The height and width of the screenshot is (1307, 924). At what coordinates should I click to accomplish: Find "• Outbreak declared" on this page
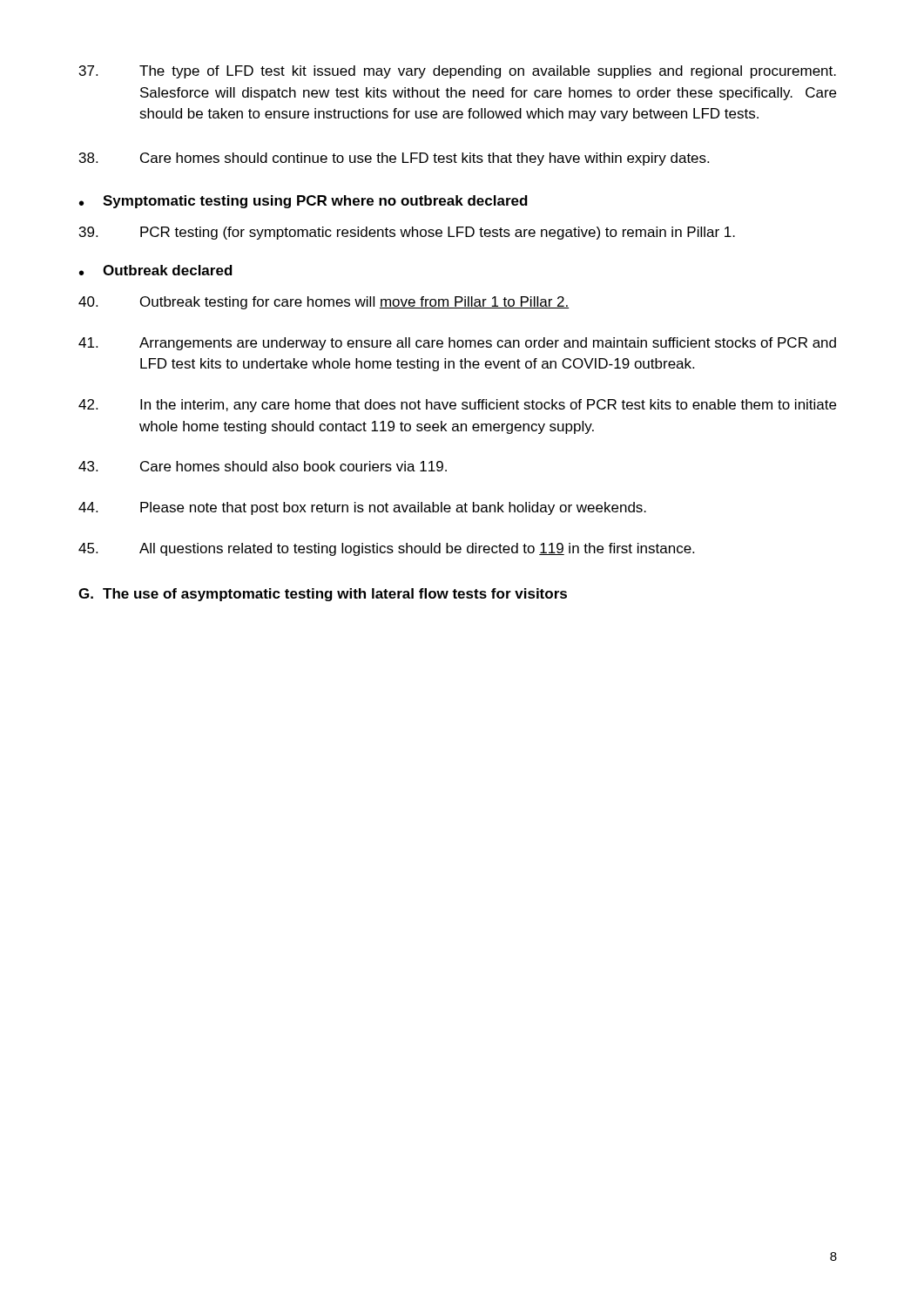tap(156, 273)
